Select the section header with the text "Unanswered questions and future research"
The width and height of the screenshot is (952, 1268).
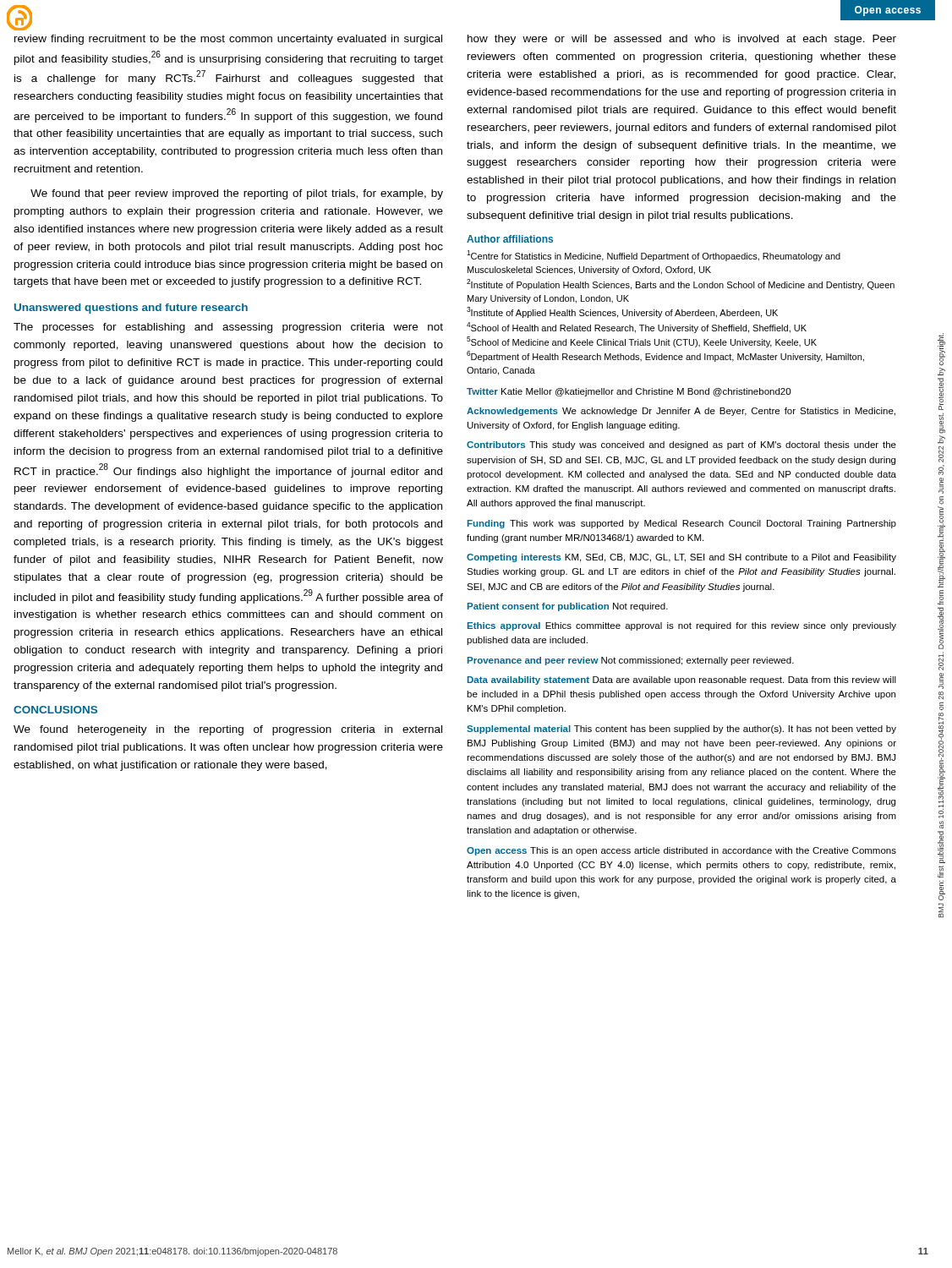pyautogui.click(x=131, y=308)
